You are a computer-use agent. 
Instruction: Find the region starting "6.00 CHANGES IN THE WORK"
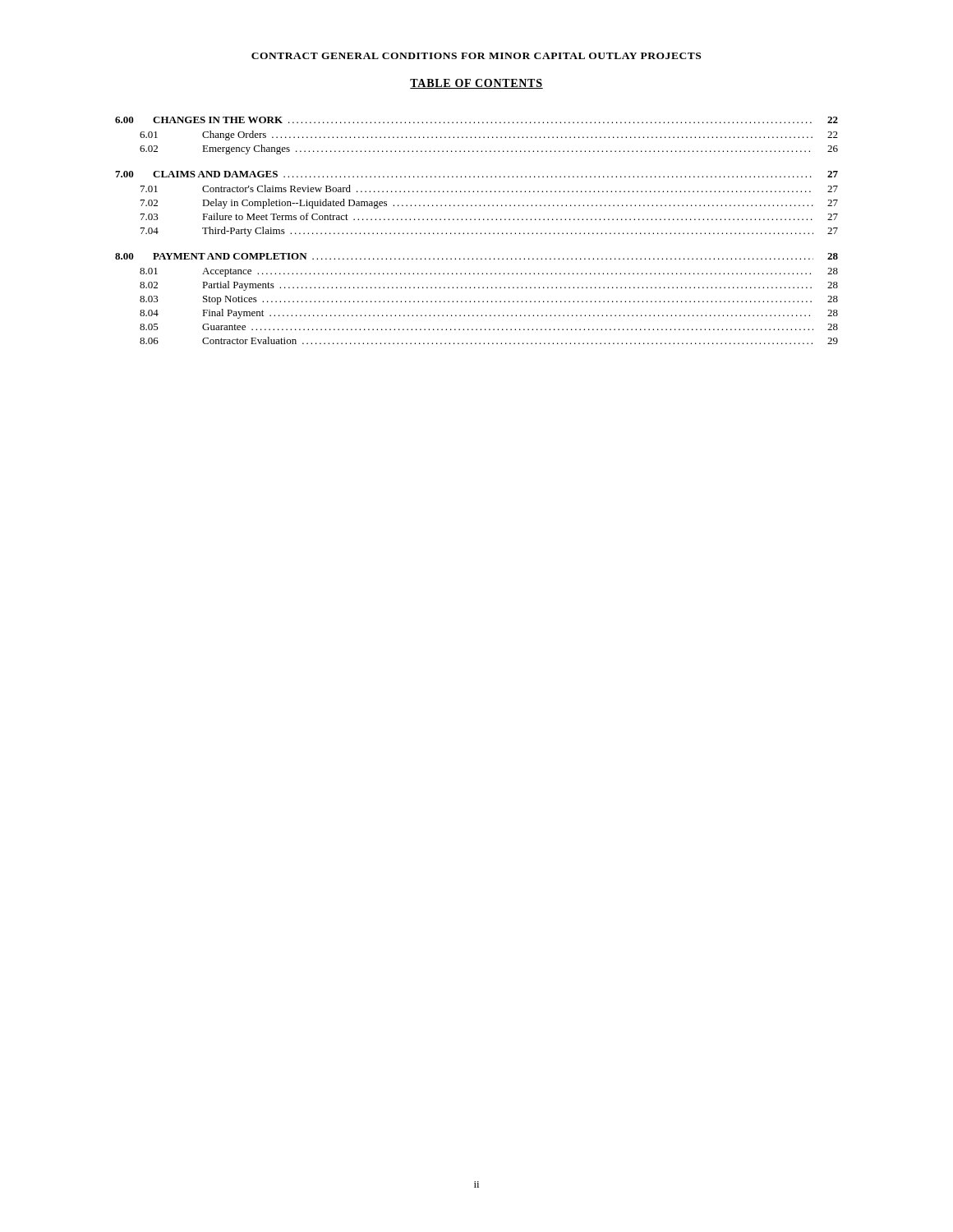click(476, 120)
